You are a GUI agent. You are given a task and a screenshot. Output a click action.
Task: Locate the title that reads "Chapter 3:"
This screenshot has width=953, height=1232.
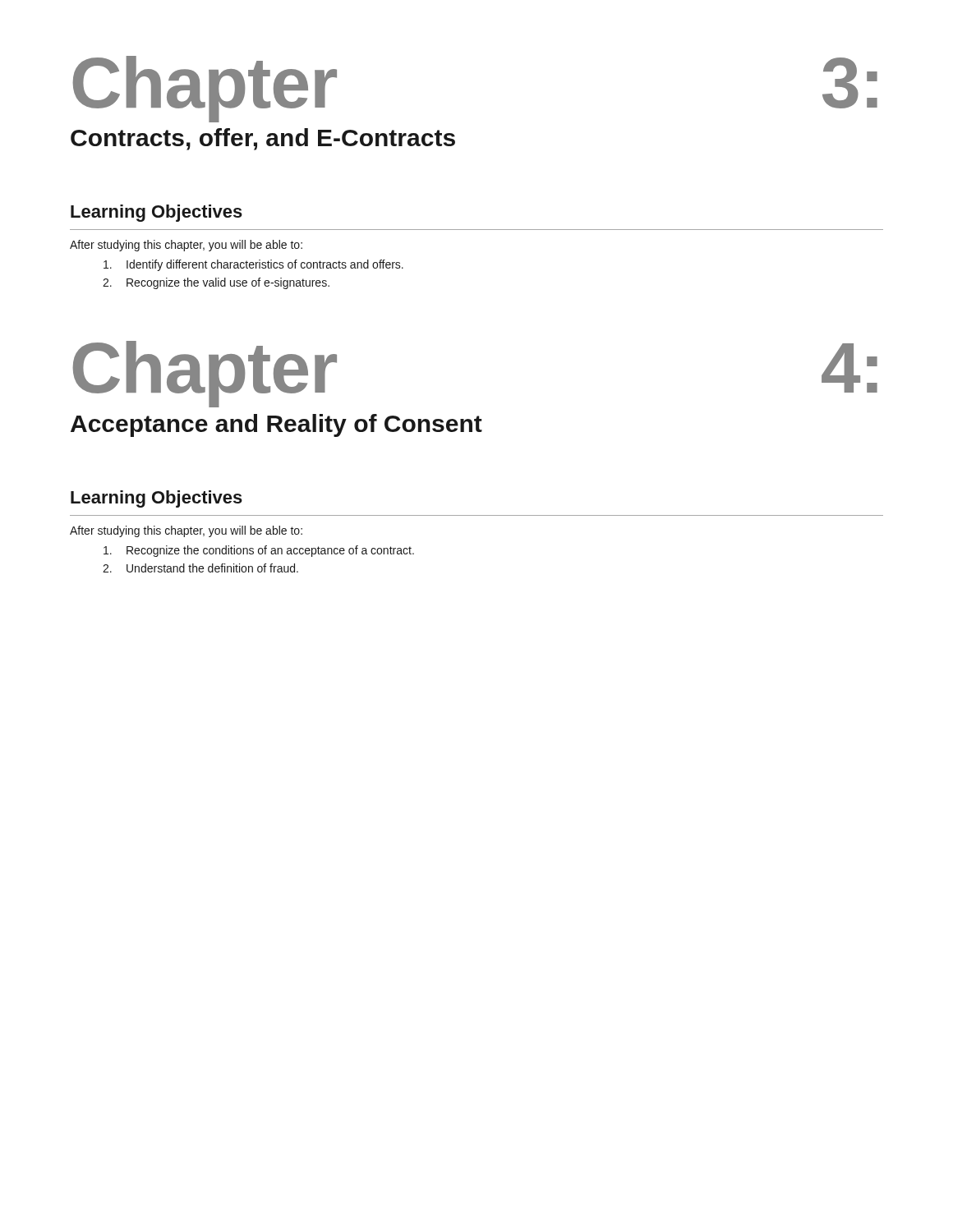tap(186, 88)
